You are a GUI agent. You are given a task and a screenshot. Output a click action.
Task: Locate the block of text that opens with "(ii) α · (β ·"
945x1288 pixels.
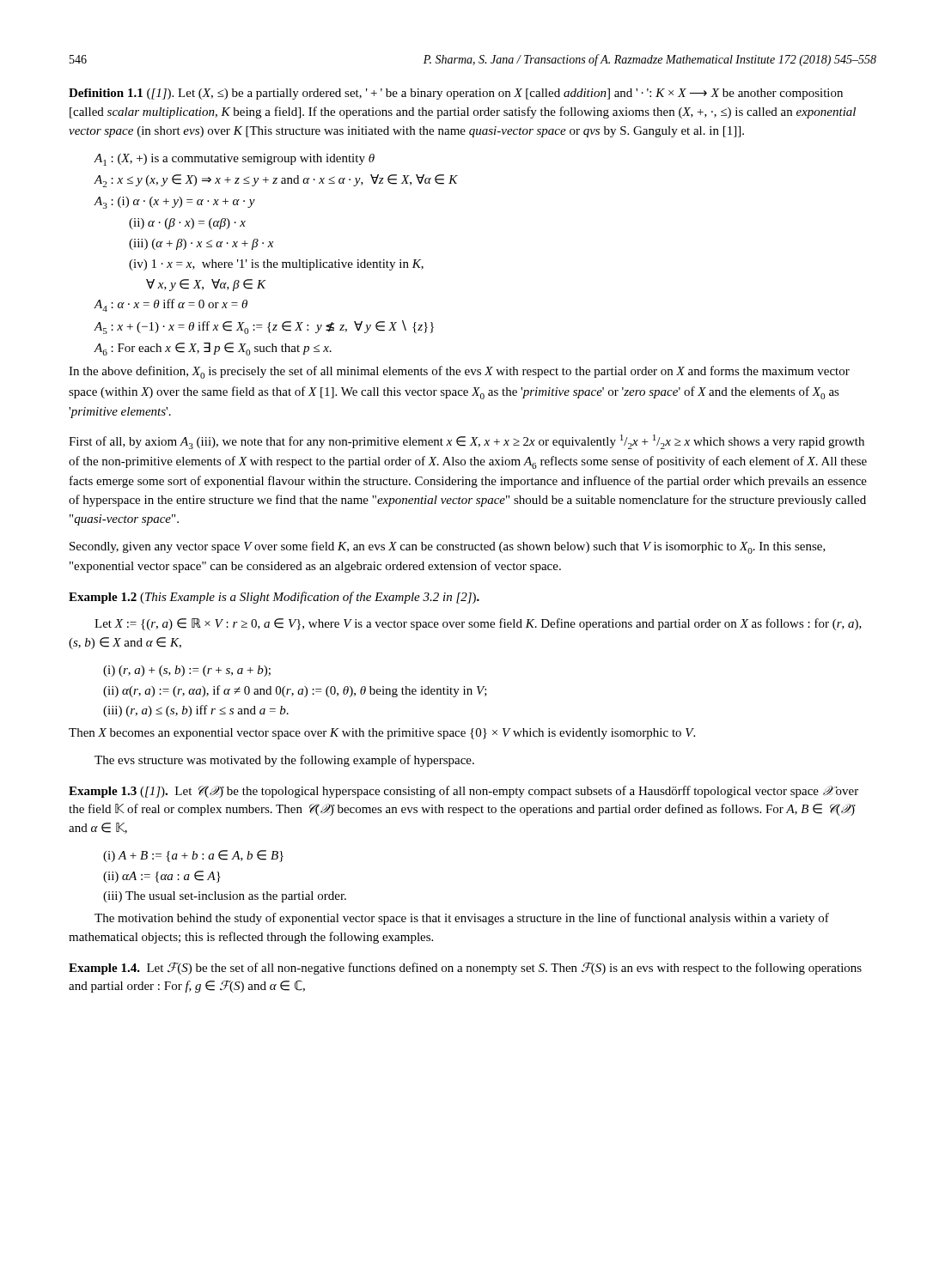[x=187, y=223]
